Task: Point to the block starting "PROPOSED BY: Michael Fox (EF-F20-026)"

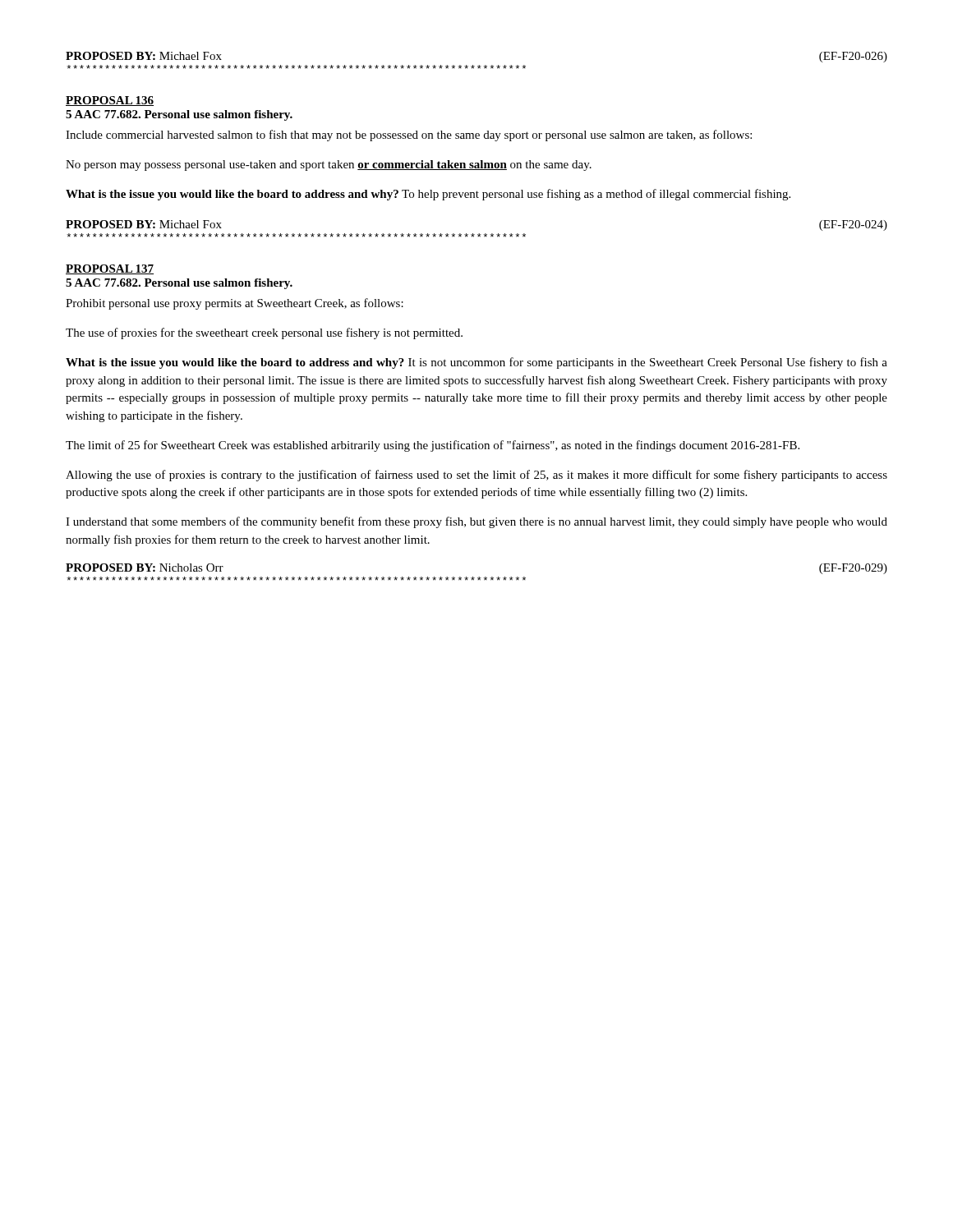Action: coord(476,62)
